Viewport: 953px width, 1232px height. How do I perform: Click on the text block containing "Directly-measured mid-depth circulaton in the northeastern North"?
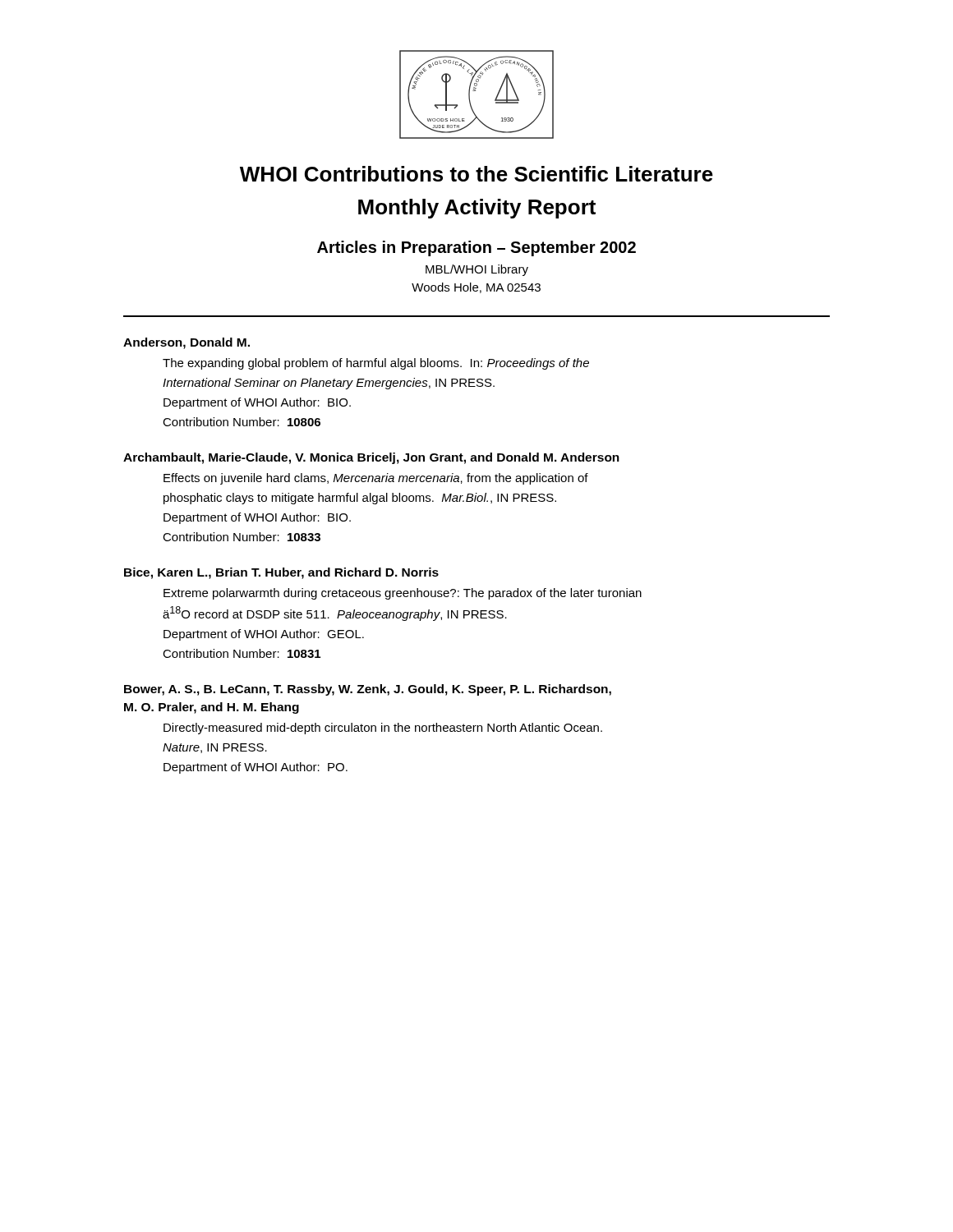pyautogui.click(x=383, y=729)
